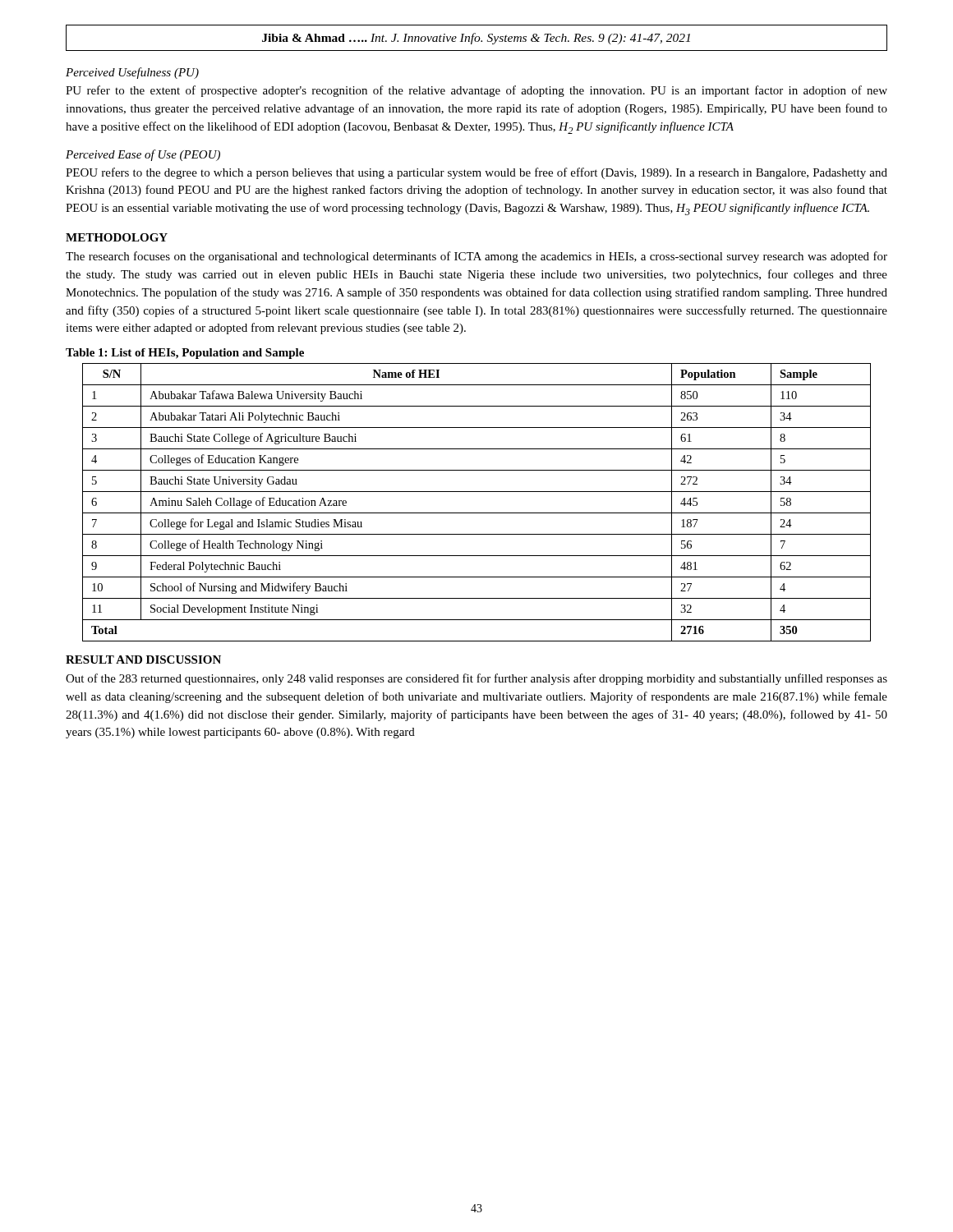Image resolution: width=953 pixels, height=1232 pixels.
Task: Point to the block starting "Perceived Ease of Use"
Action: (143, 154)
